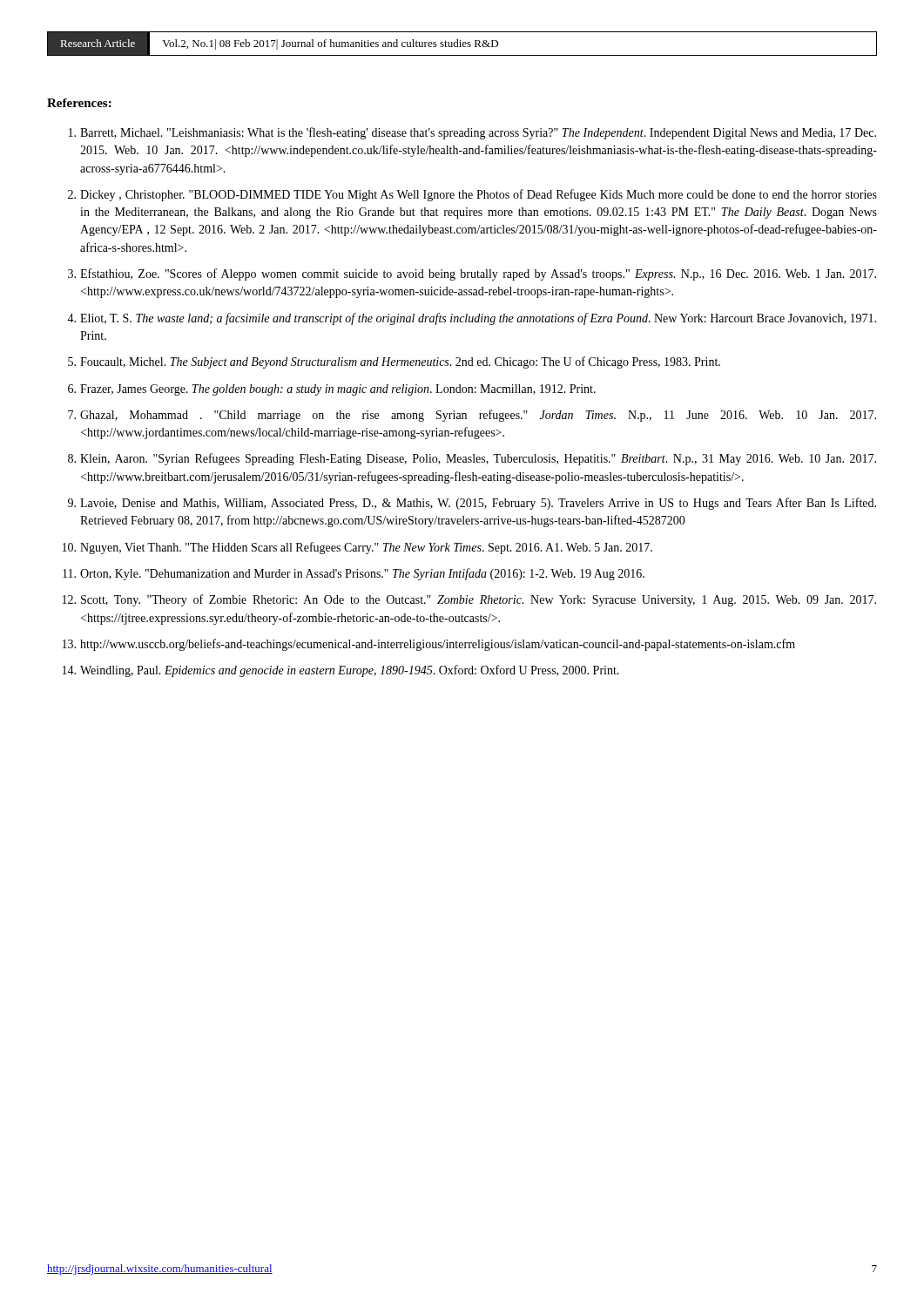Viewport: 924px width, 1307px height.
Task: Find the passage starting "Nguyen, Viet Thanh. "The"
Action: [367, 548]
